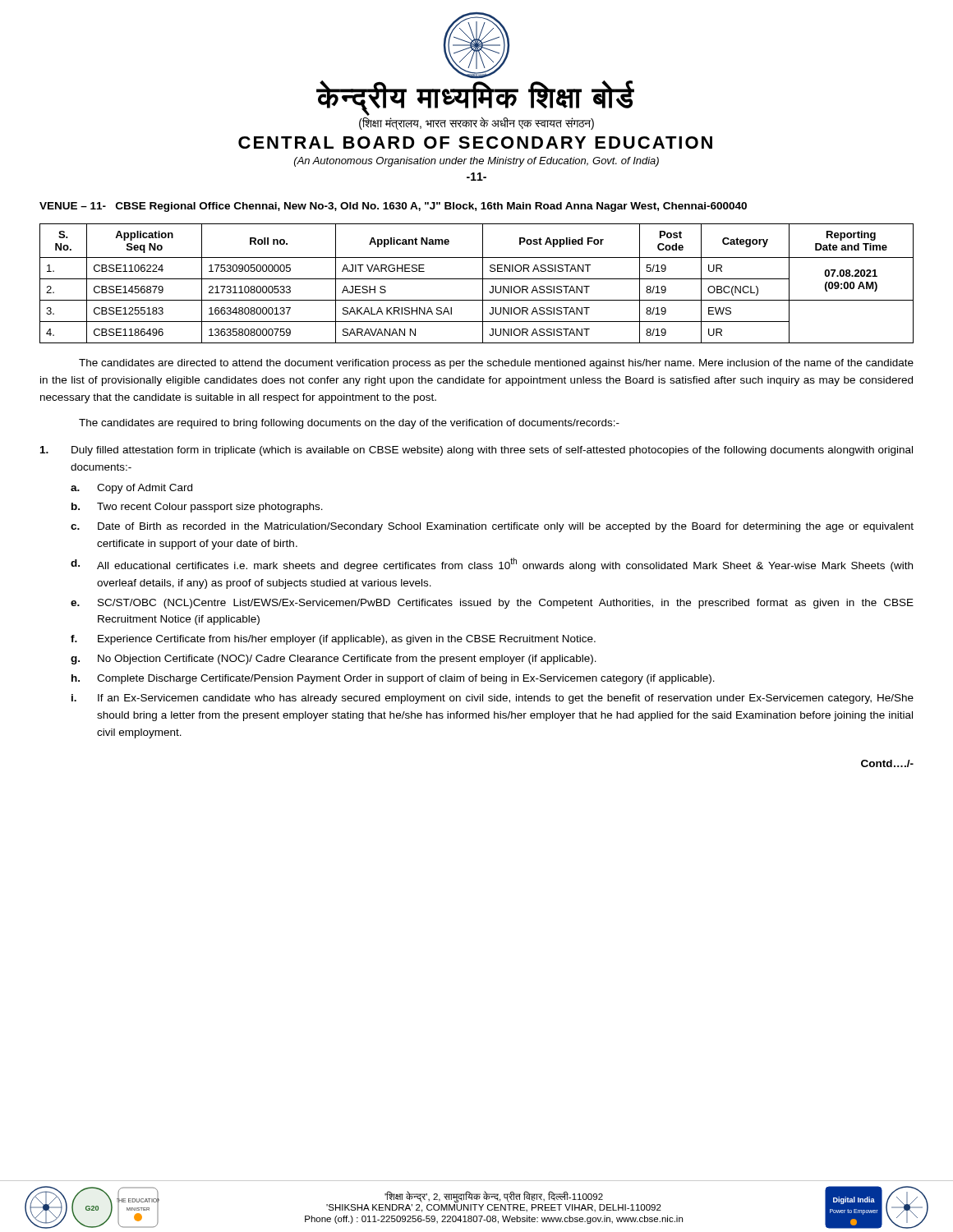Find the text block starting "VENUE – 11- CBSE Regional Office Chennai, New"
This screenshot has height=1232, width=953.
point(393,206)
